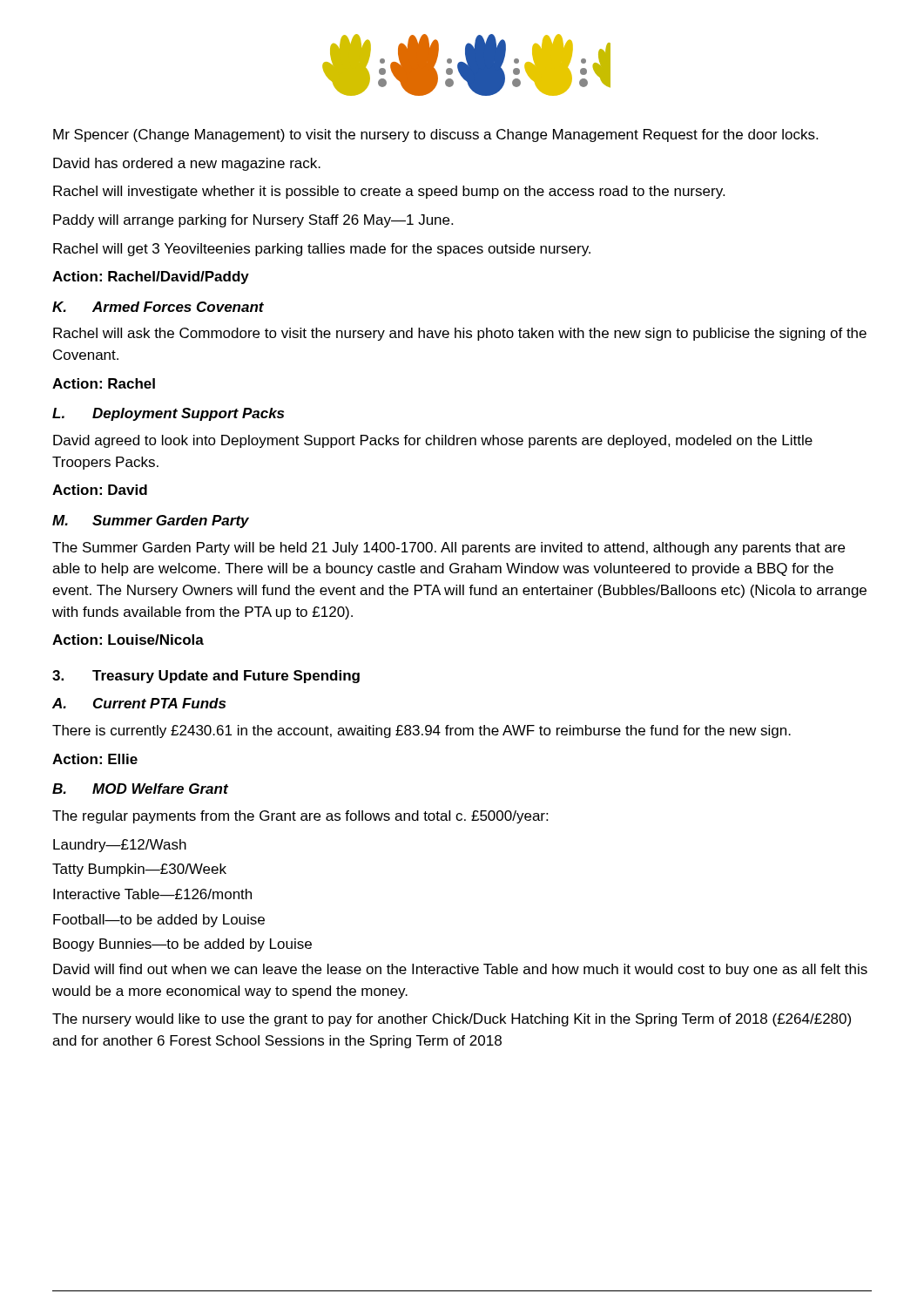Navigate to the block starting "K.Armed Forces Covenant"

pos(158,307)
